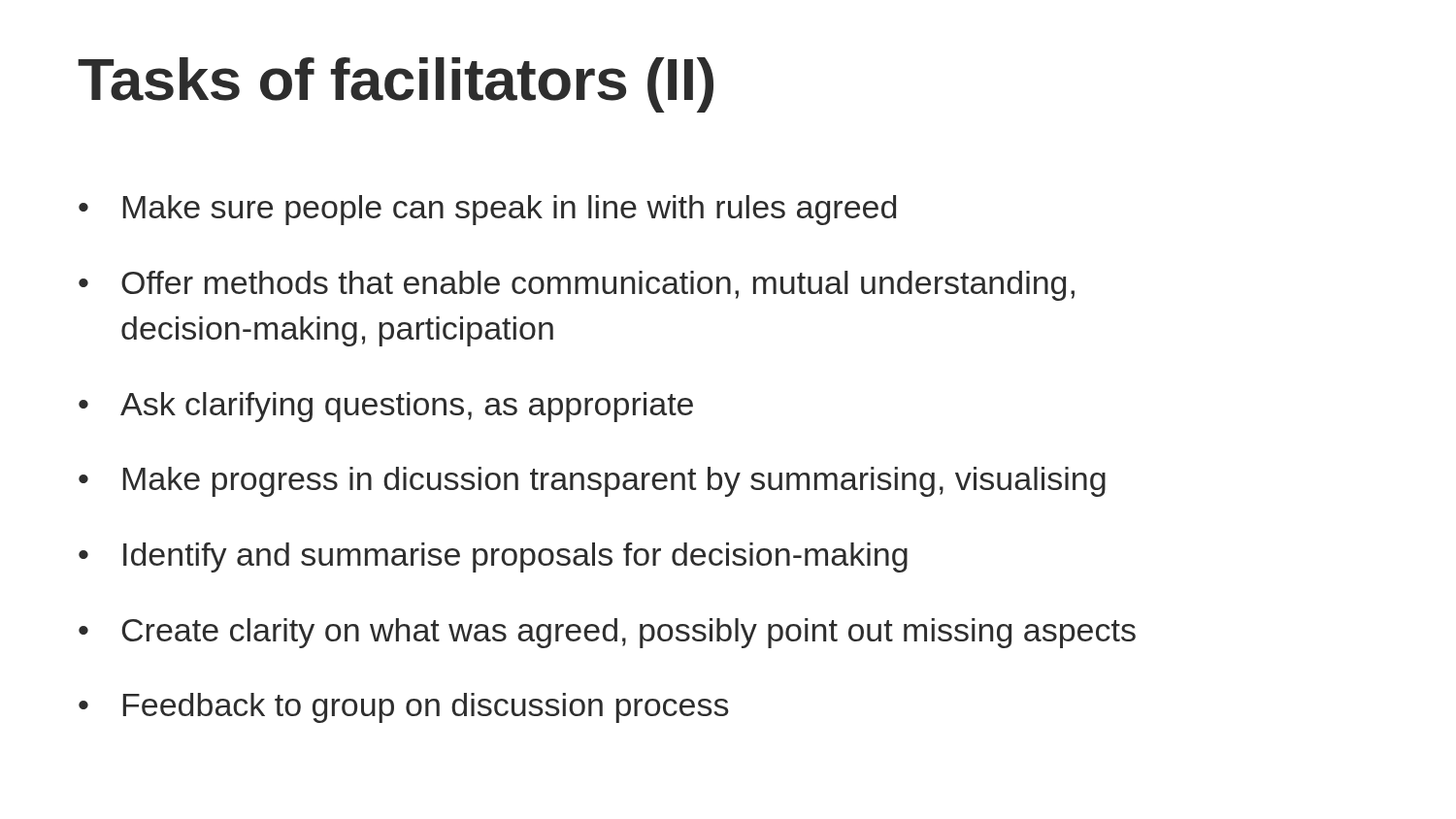The image size is (1456, 819).
Task: Locate the text starting "• Make sure people can speak"
Action: coord(728,207)
